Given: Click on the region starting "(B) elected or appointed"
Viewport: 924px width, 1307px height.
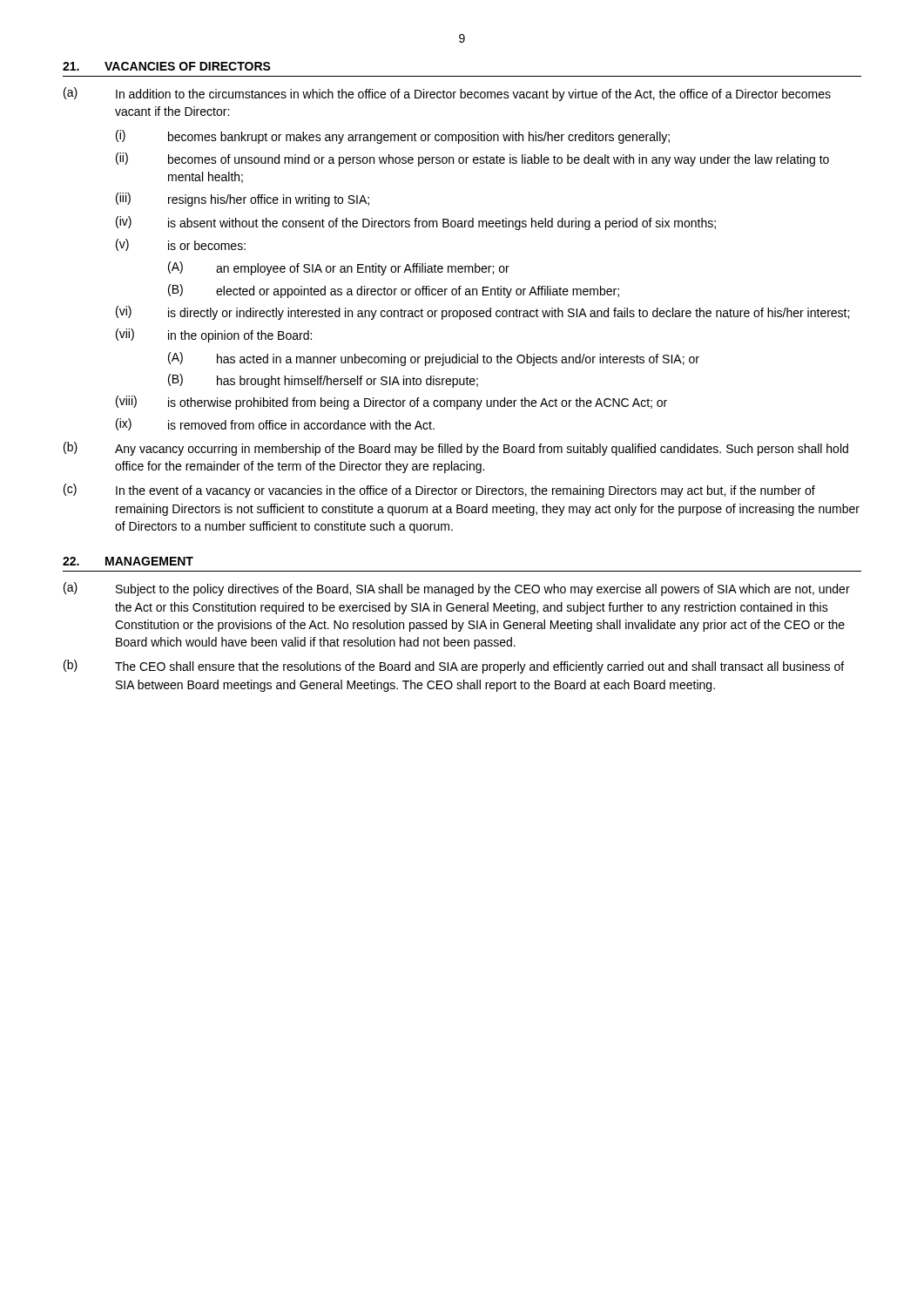Looking at the screenshot, I should coord(514,291).
